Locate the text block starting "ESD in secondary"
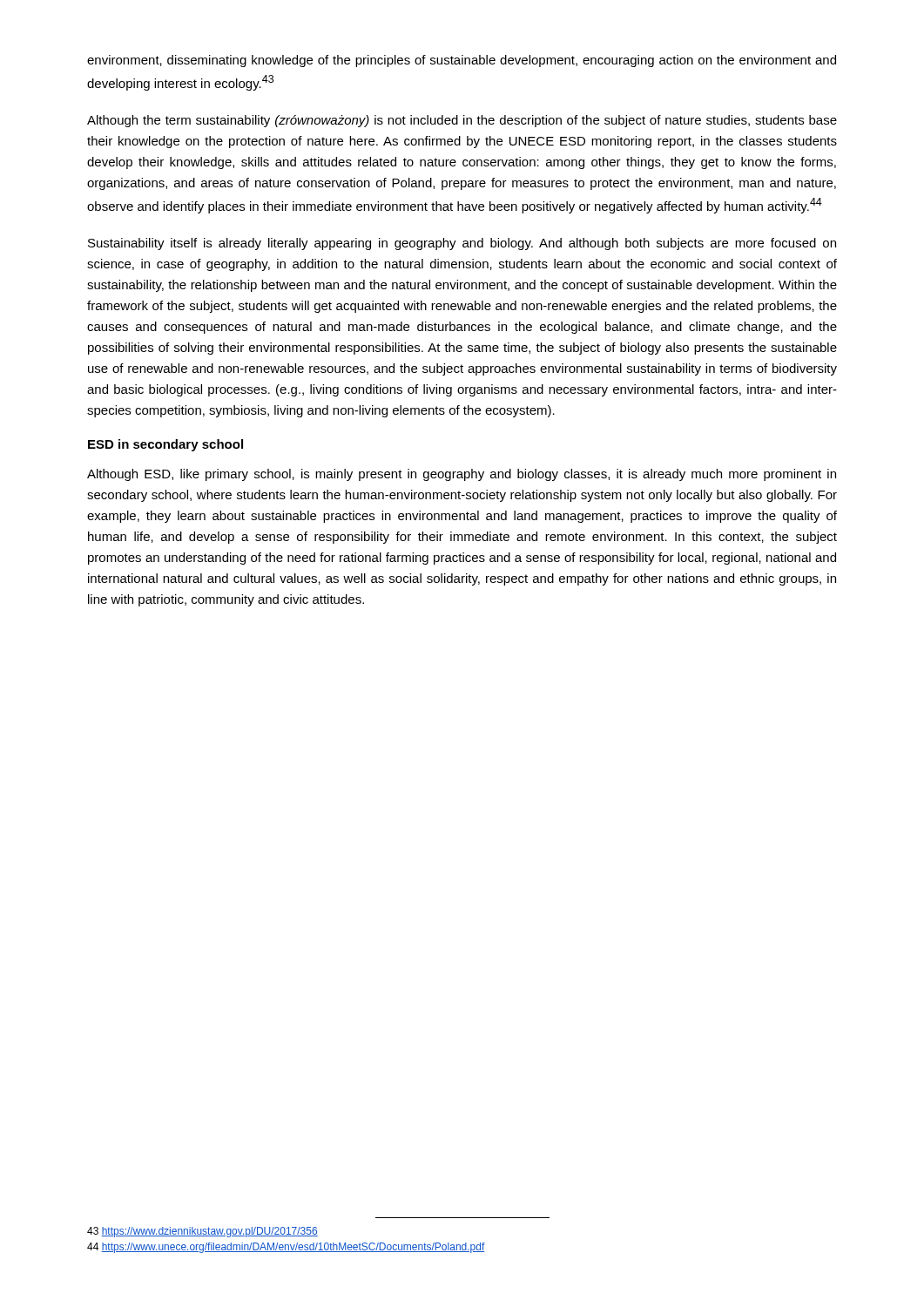This screenshot has height=1307, width=924. (x=166, y=444)
